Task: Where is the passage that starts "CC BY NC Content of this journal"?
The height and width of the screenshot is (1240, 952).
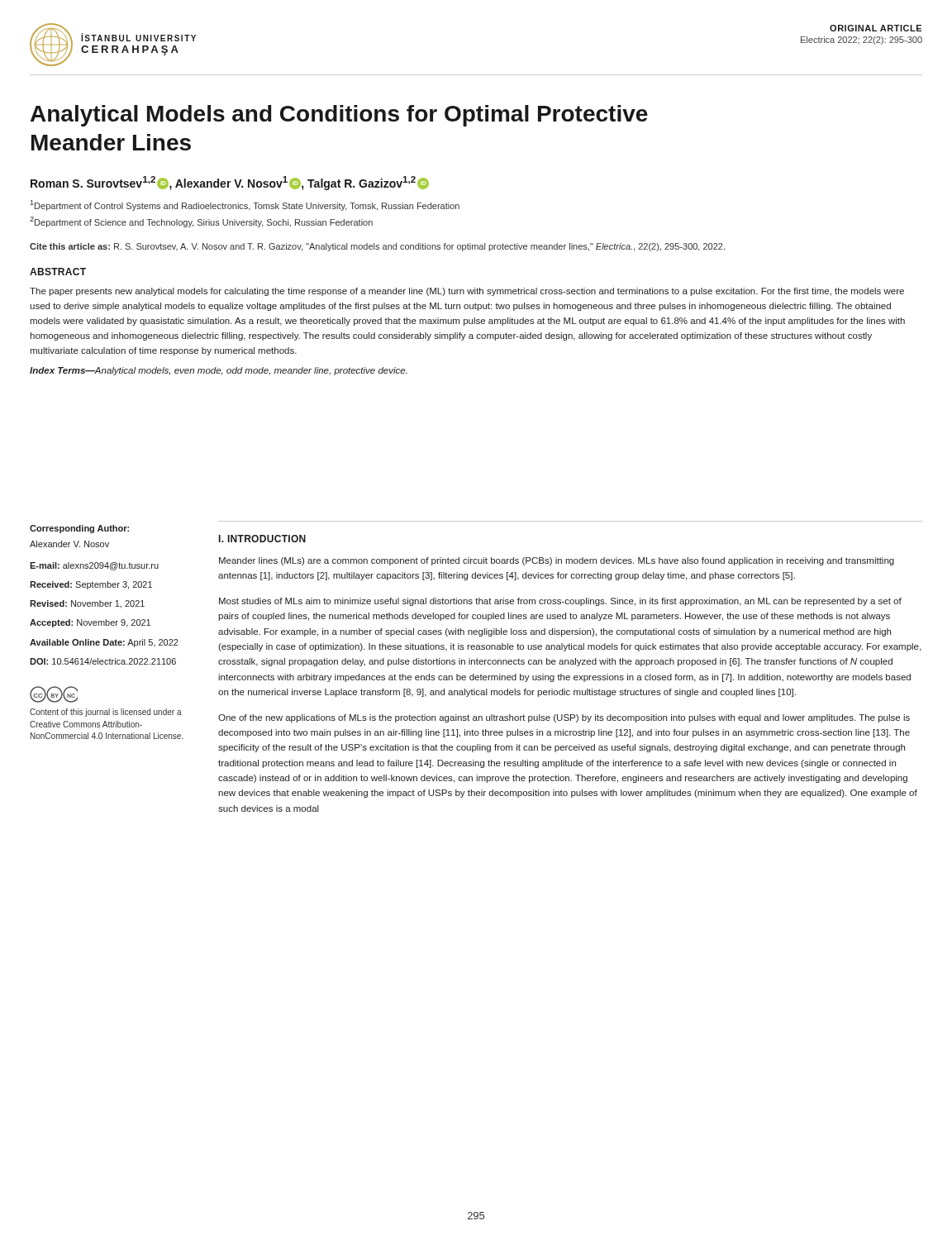Action: coord(112,714)
